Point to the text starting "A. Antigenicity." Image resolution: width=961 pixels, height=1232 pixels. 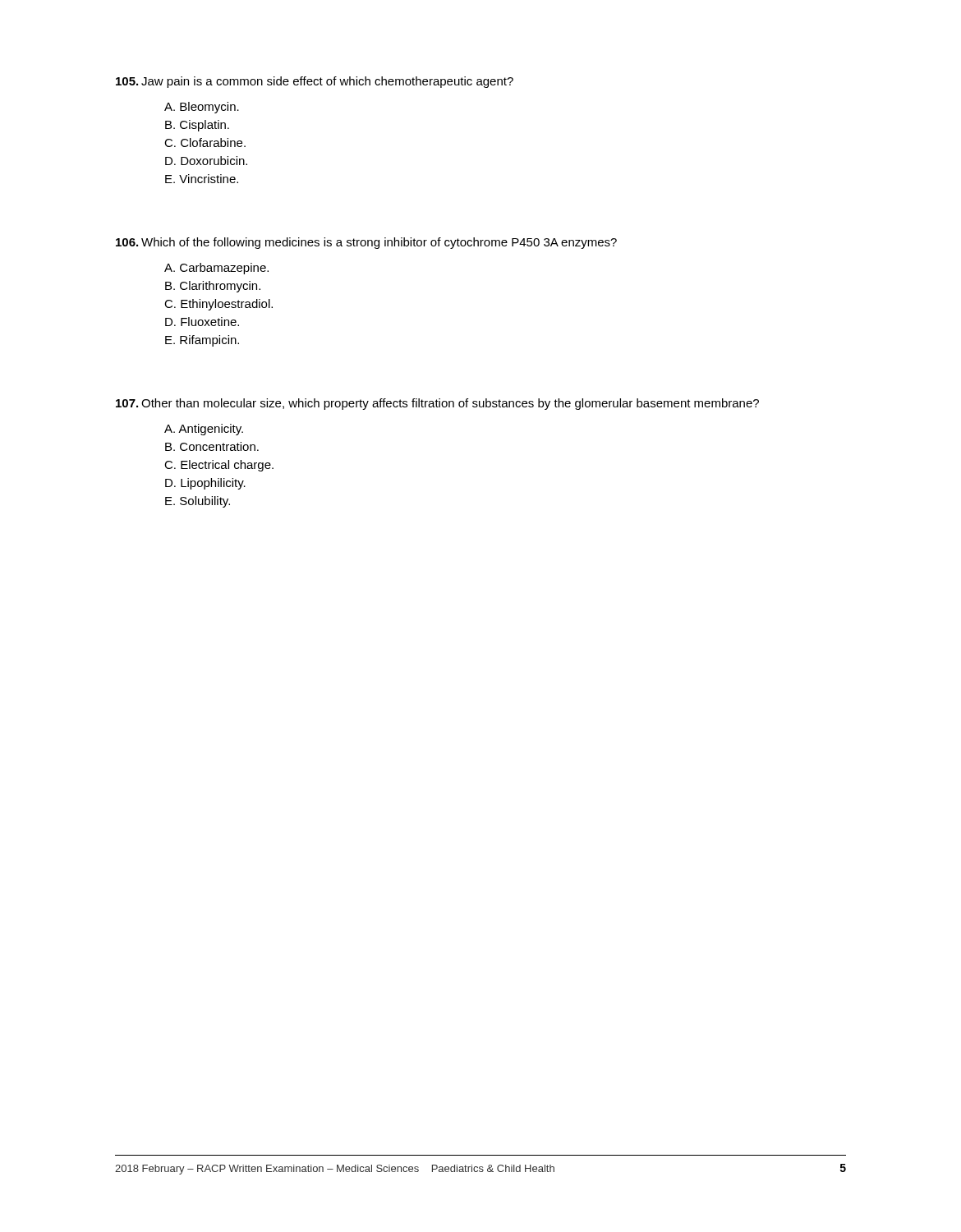click(204, 428)
